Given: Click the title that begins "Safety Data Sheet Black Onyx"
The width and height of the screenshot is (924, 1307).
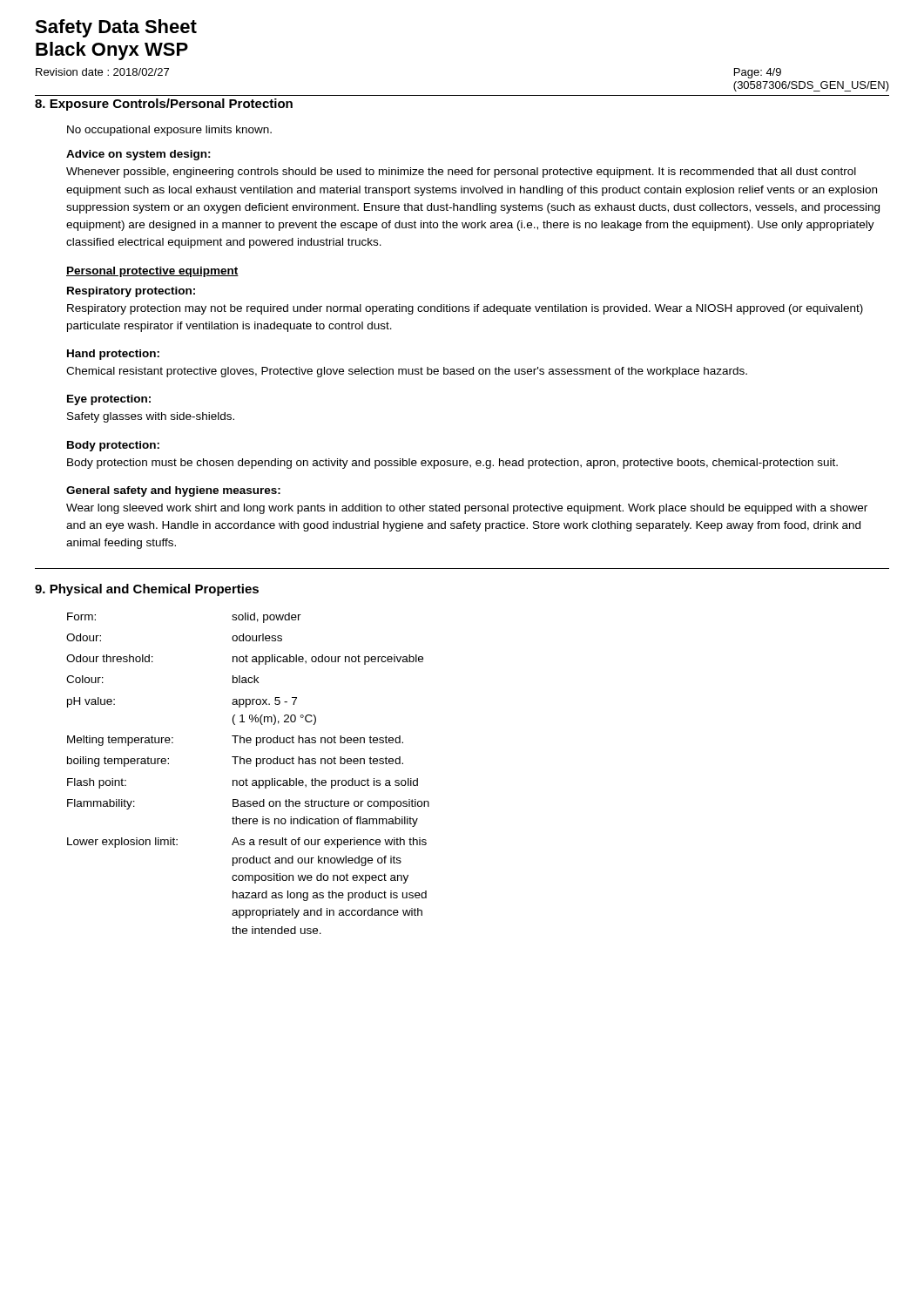Looking at the screenshot, I should [x=116, y=28].
